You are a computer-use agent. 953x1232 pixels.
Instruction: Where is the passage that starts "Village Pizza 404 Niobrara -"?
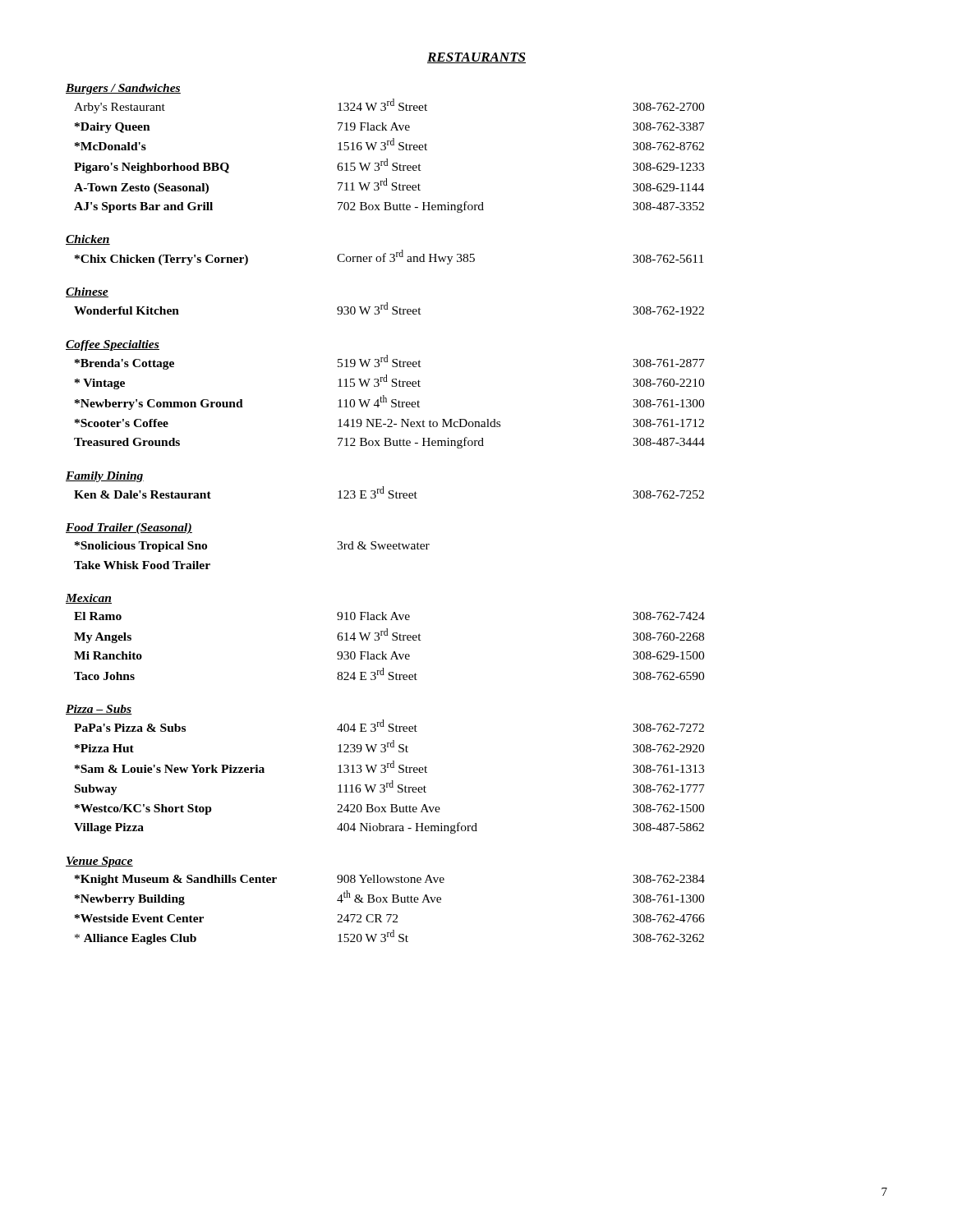(423, 827)
